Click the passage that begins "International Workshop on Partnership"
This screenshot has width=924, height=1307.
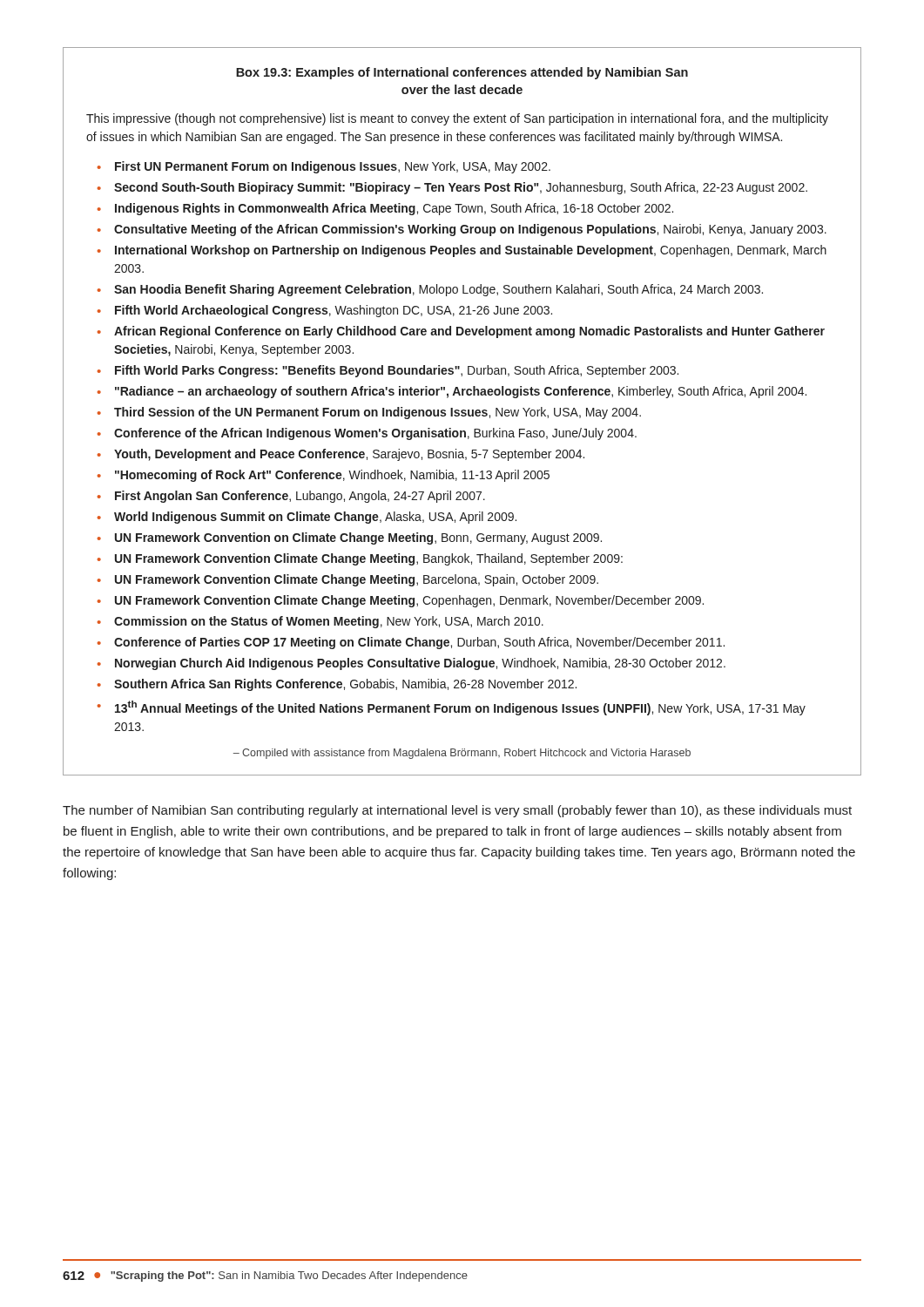tap(470, 259)
